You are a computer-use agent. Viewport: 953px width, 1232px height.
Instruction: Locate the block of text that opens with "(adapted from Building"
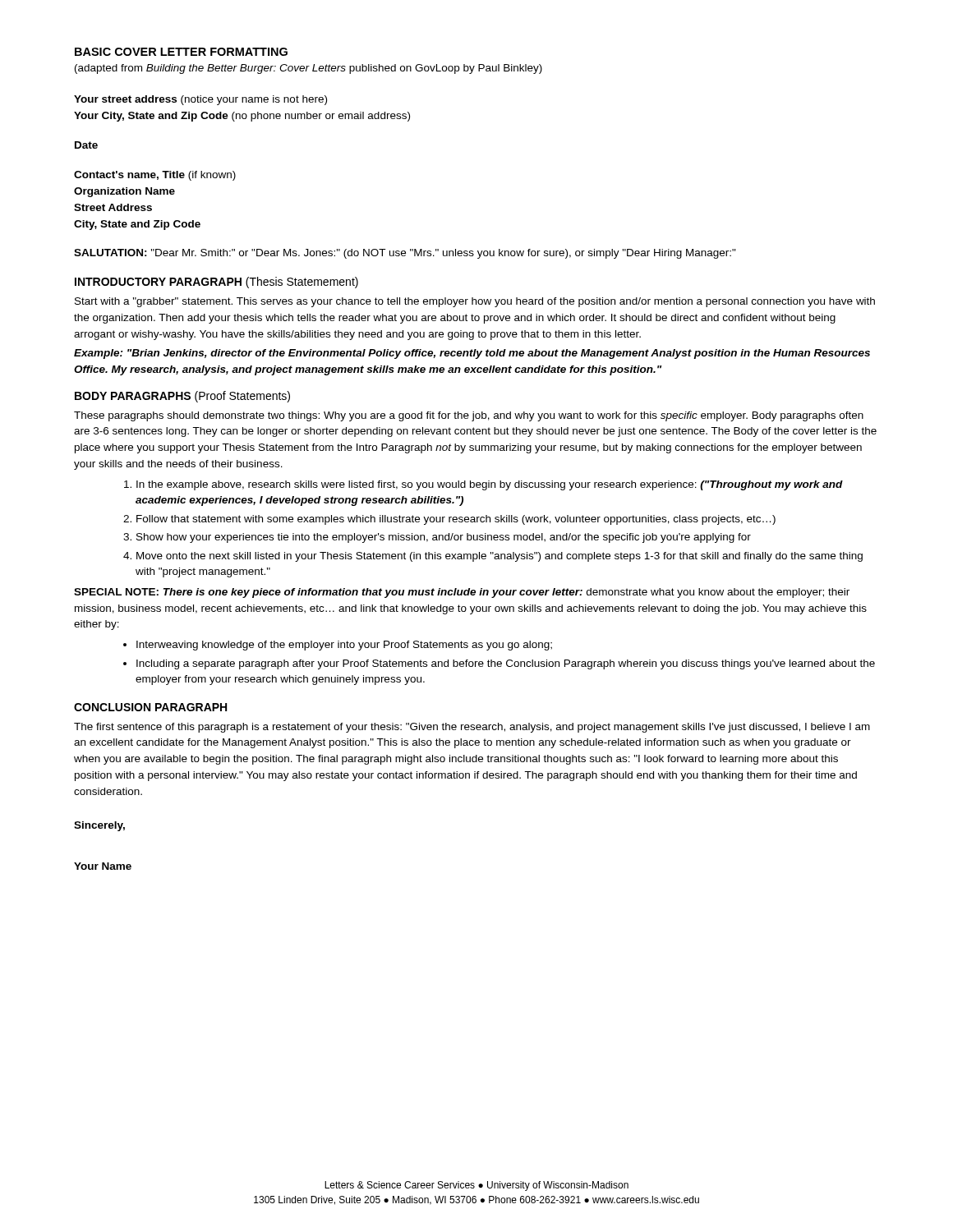308,68
